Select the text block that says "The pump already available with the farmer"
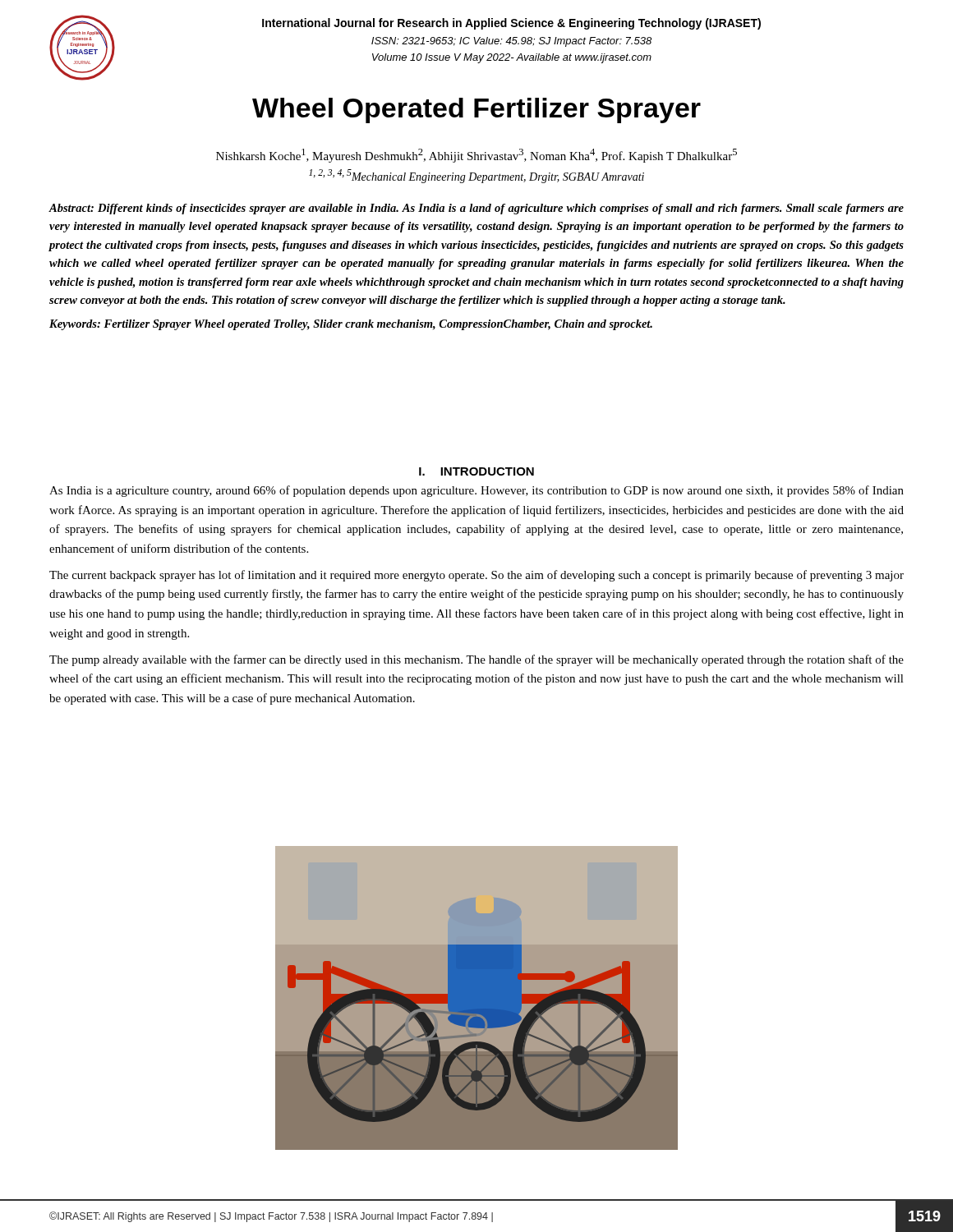Viewport: 953px width, 1232px height. [x=476, y=679]
